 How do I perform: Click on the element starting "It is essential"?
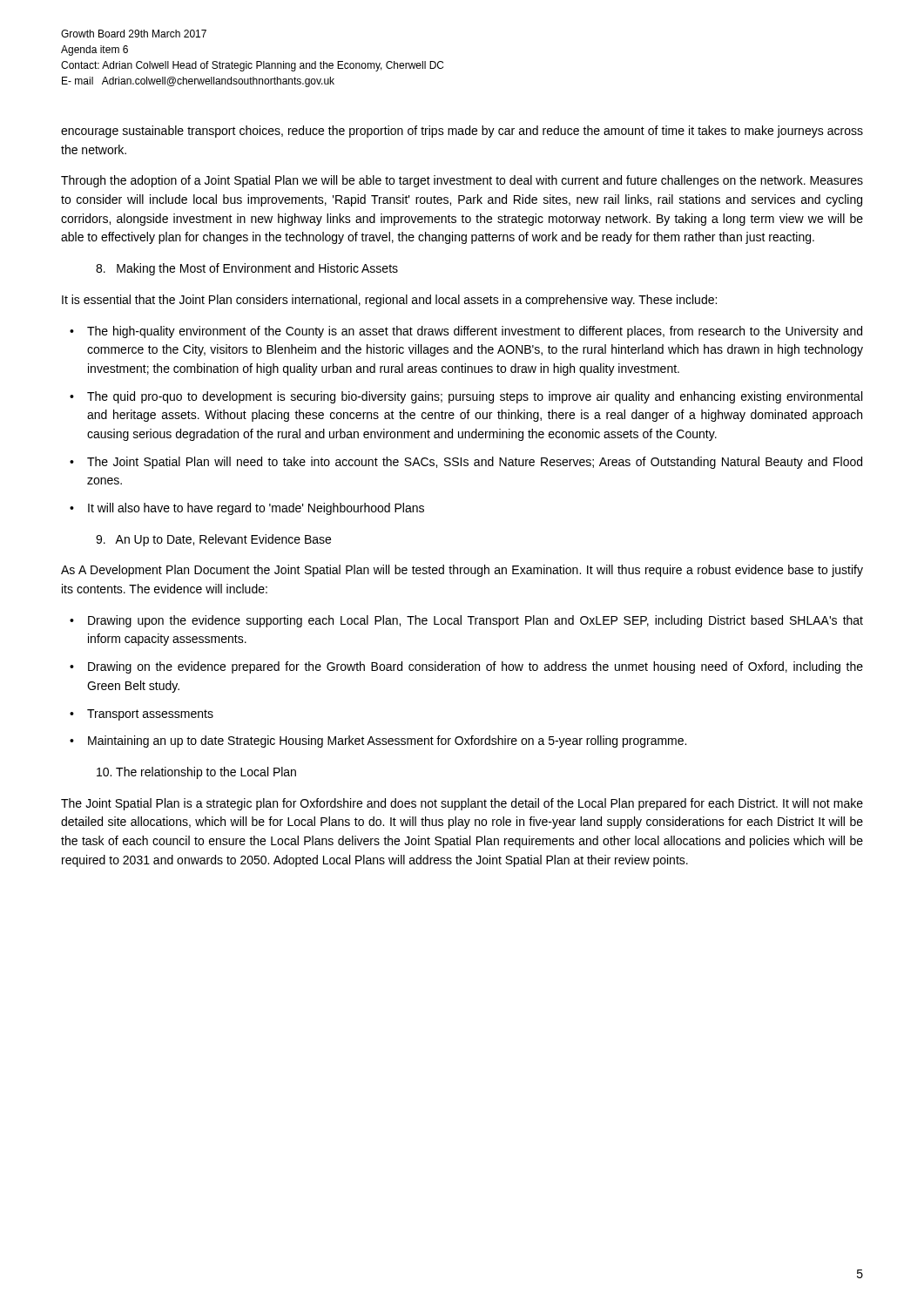tap(389, 300)
